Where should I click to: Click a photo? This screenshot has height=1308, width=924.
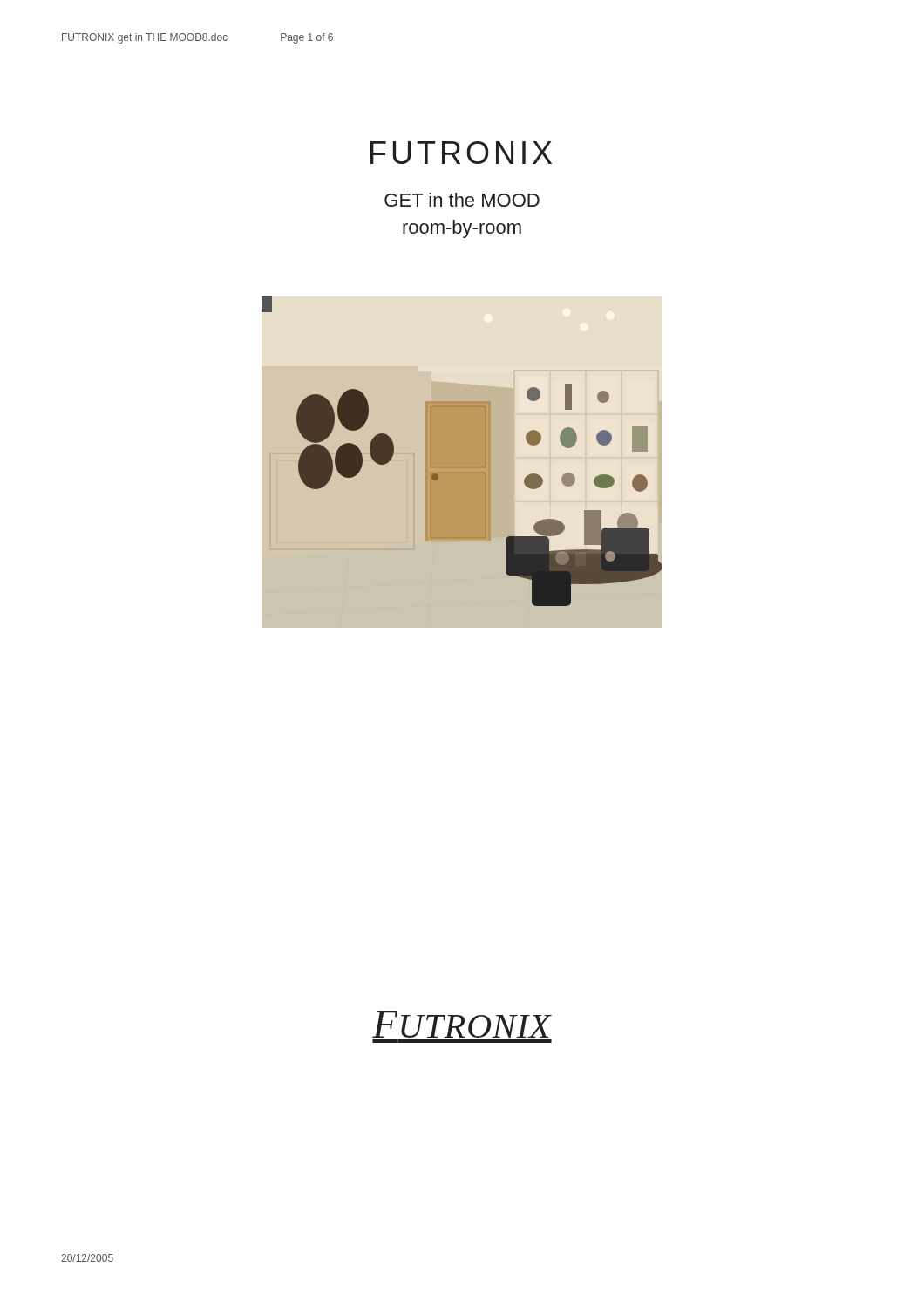pyautogui.click(x=462, y=462)
